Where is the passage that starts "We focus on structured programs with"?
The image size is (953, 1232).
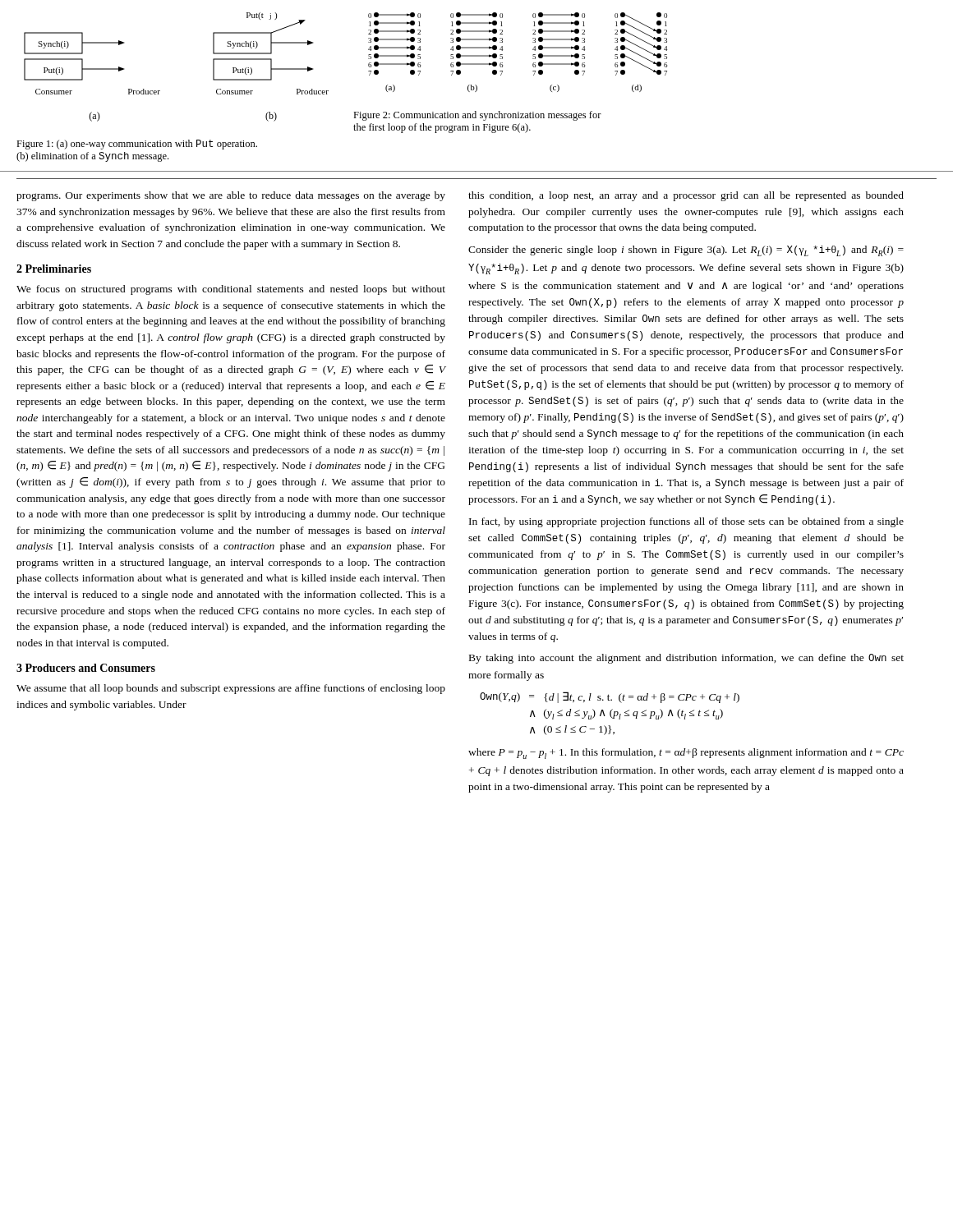pos(231,466)
